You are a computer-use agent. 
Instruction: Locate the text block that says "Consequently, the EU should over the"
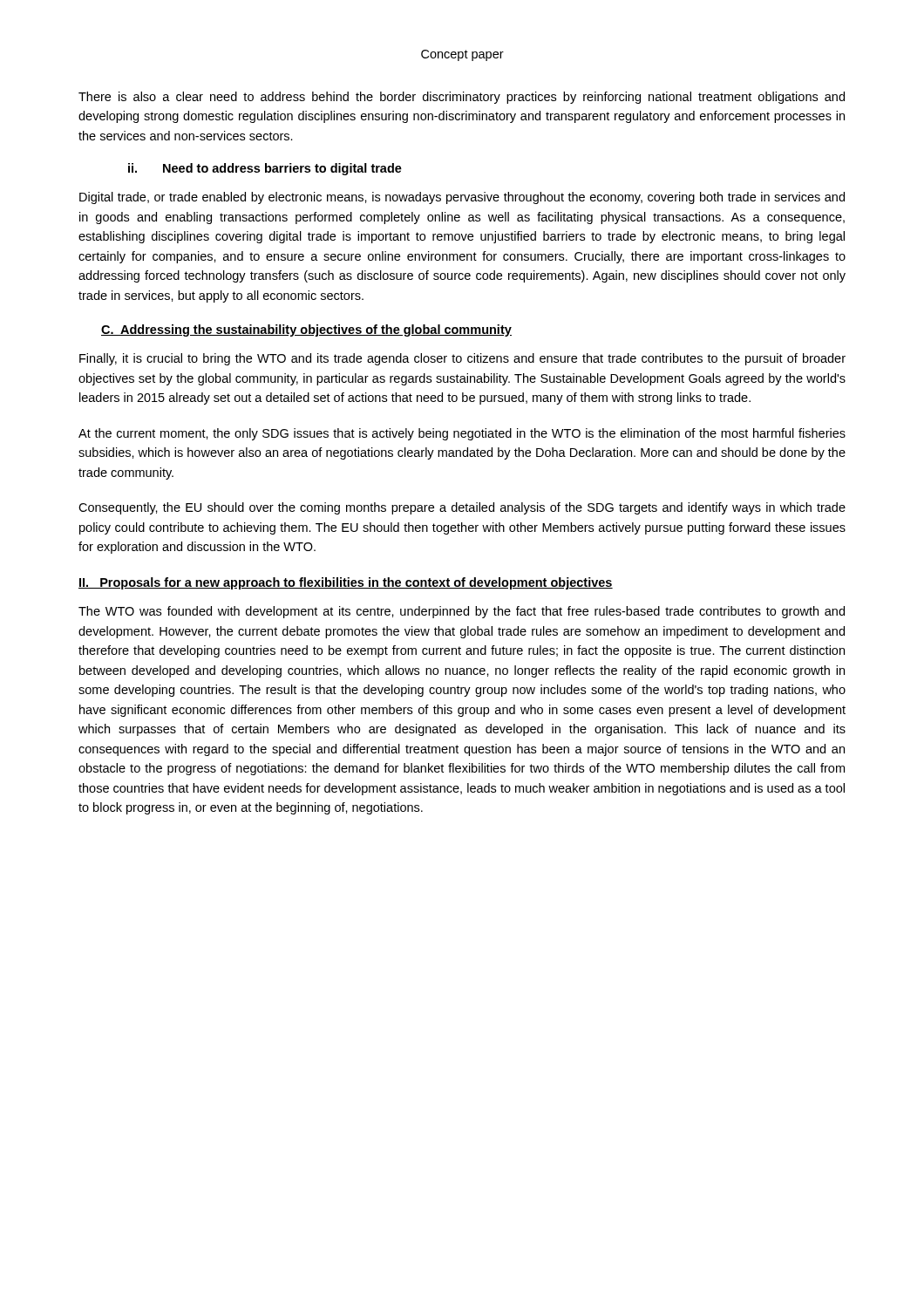[x=462, y=527]
